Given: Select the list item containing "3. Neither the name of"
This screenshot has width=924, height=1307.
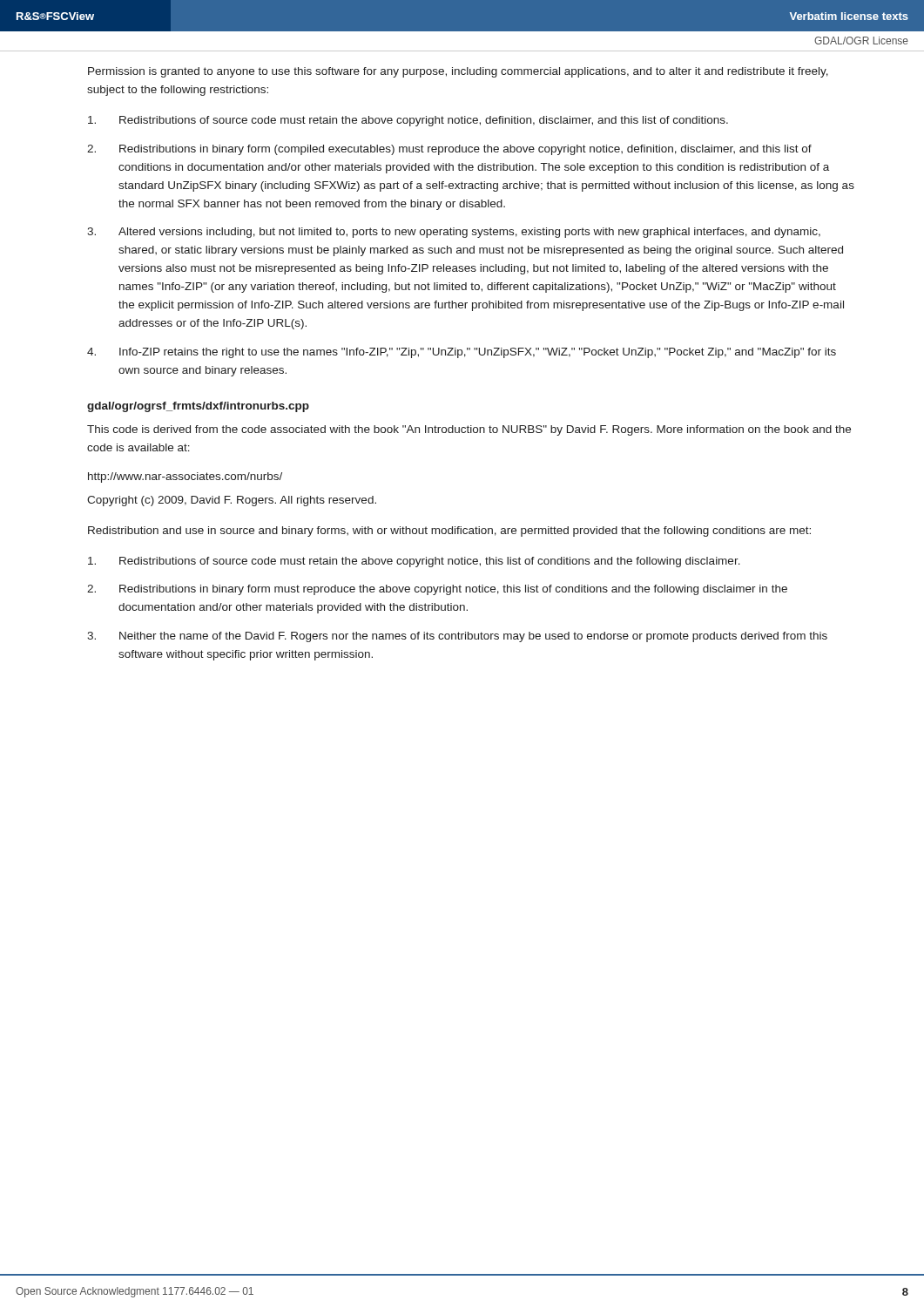Looking at the screenshot, I should click(x=471, y=646).
